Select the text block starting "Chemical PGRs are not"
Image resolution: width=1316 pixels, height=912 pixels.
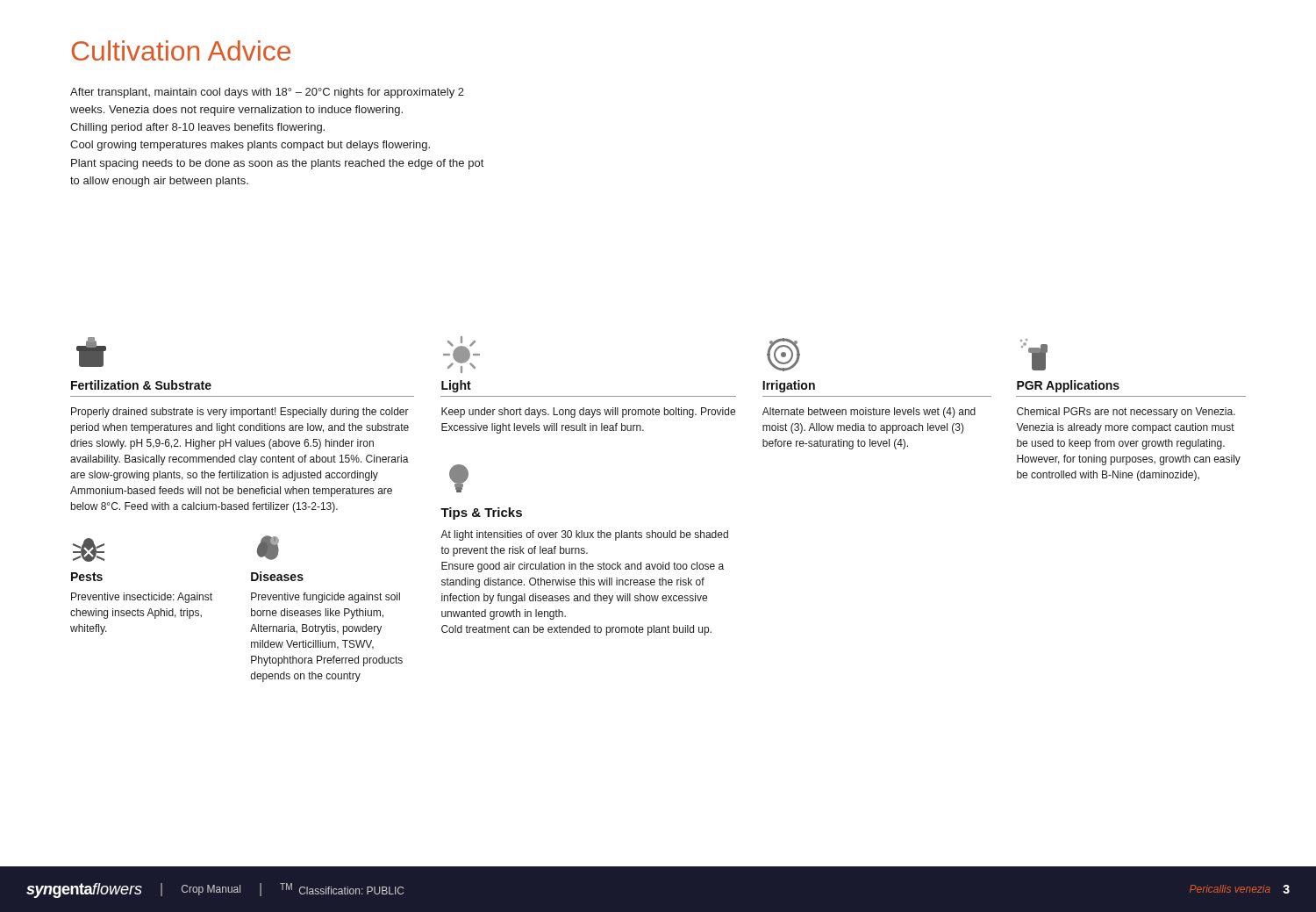(1128, 443)
